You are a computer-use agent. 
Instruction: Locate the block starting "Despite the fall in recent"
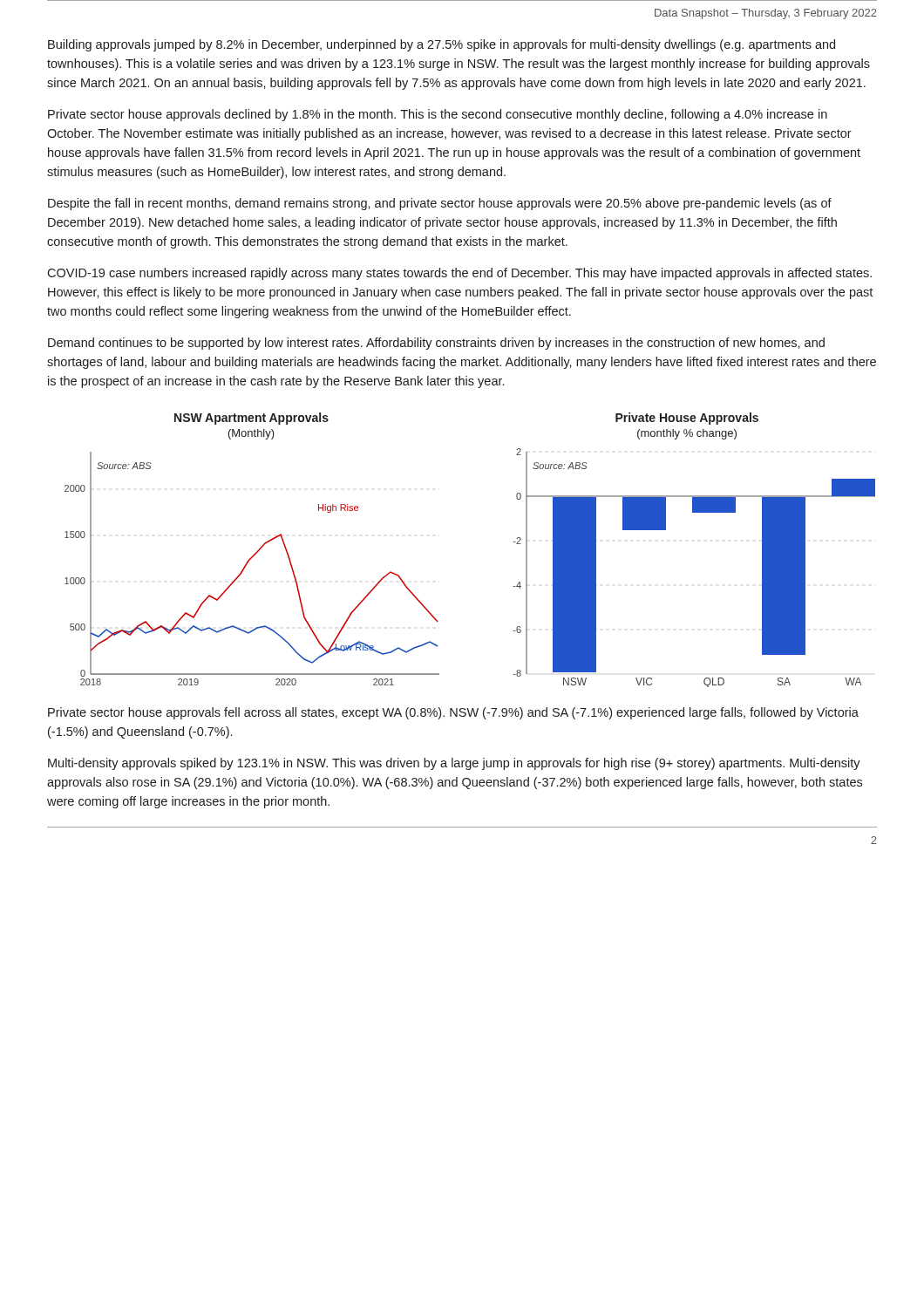442,223
